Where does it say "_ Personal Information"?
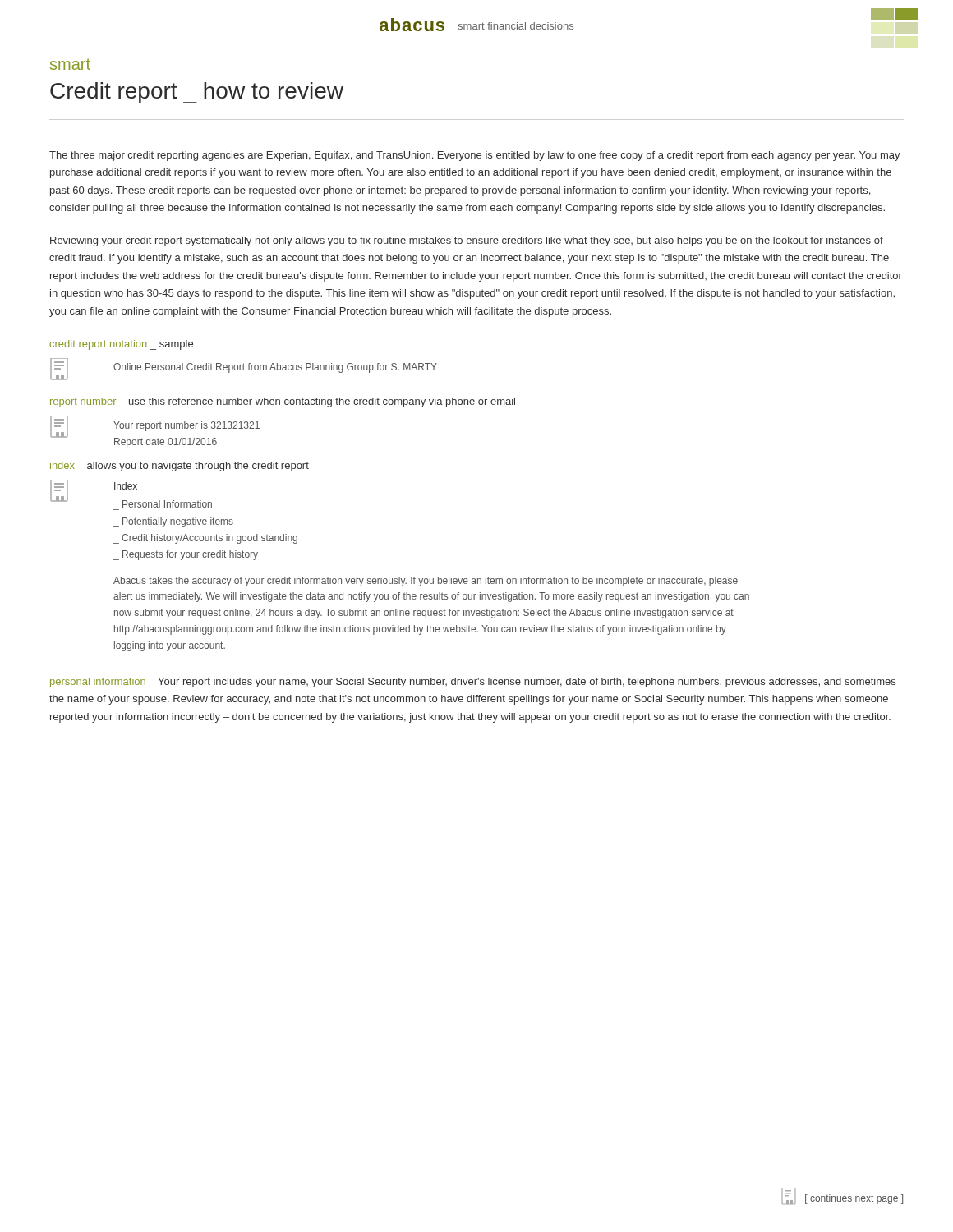Screen dimensions: 1232x953 pyautogui.click(x=163, y=504)
